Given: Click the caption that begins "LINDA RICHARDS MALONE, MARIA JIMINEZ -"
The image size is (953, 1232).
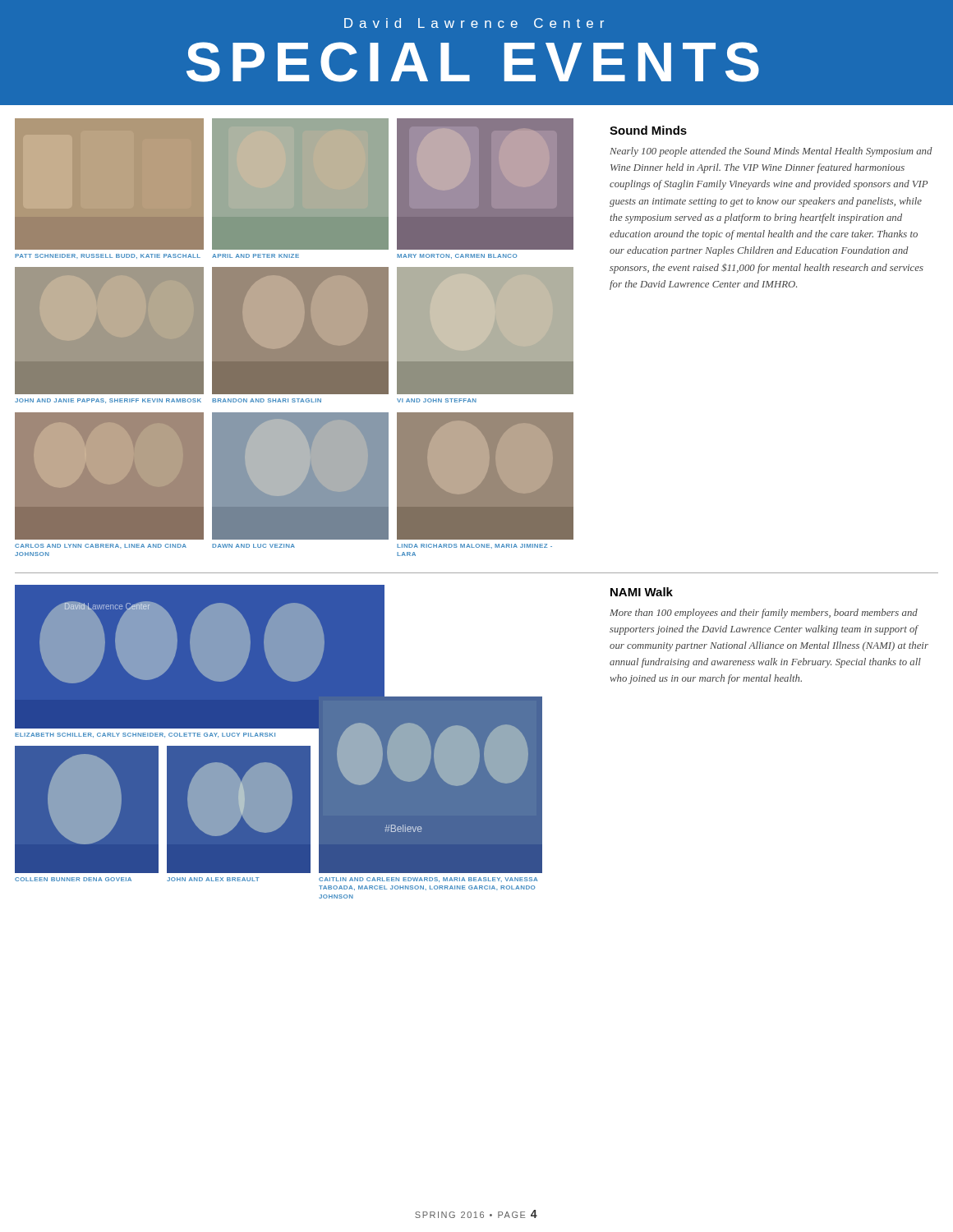Looking at the screenshot, I should coord(475,550).
